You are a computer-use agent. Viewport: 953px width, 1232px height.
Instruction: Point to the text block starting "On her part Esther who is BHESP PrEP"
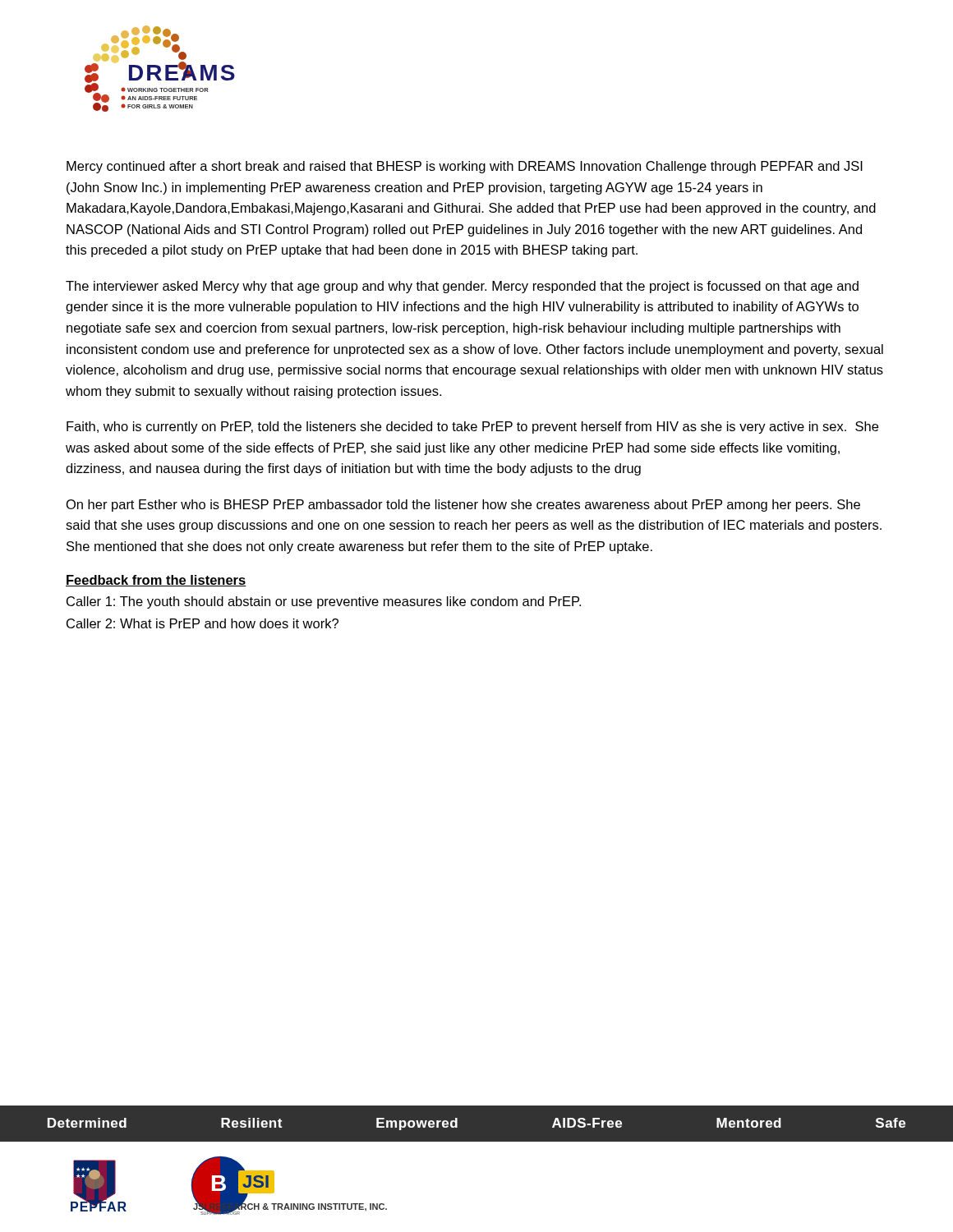(x=474, y=525)
